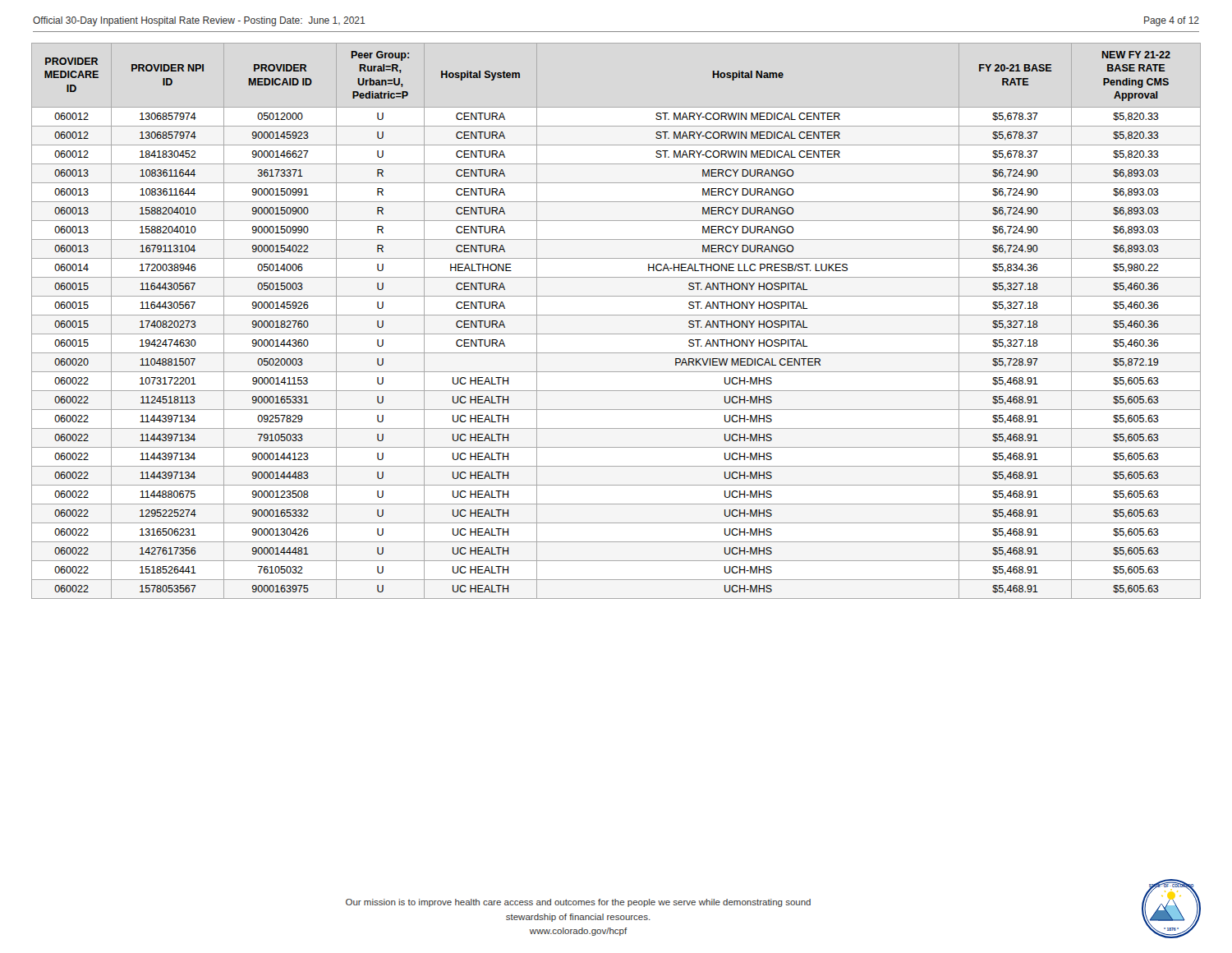Click on the logo

coord(1171,909)
